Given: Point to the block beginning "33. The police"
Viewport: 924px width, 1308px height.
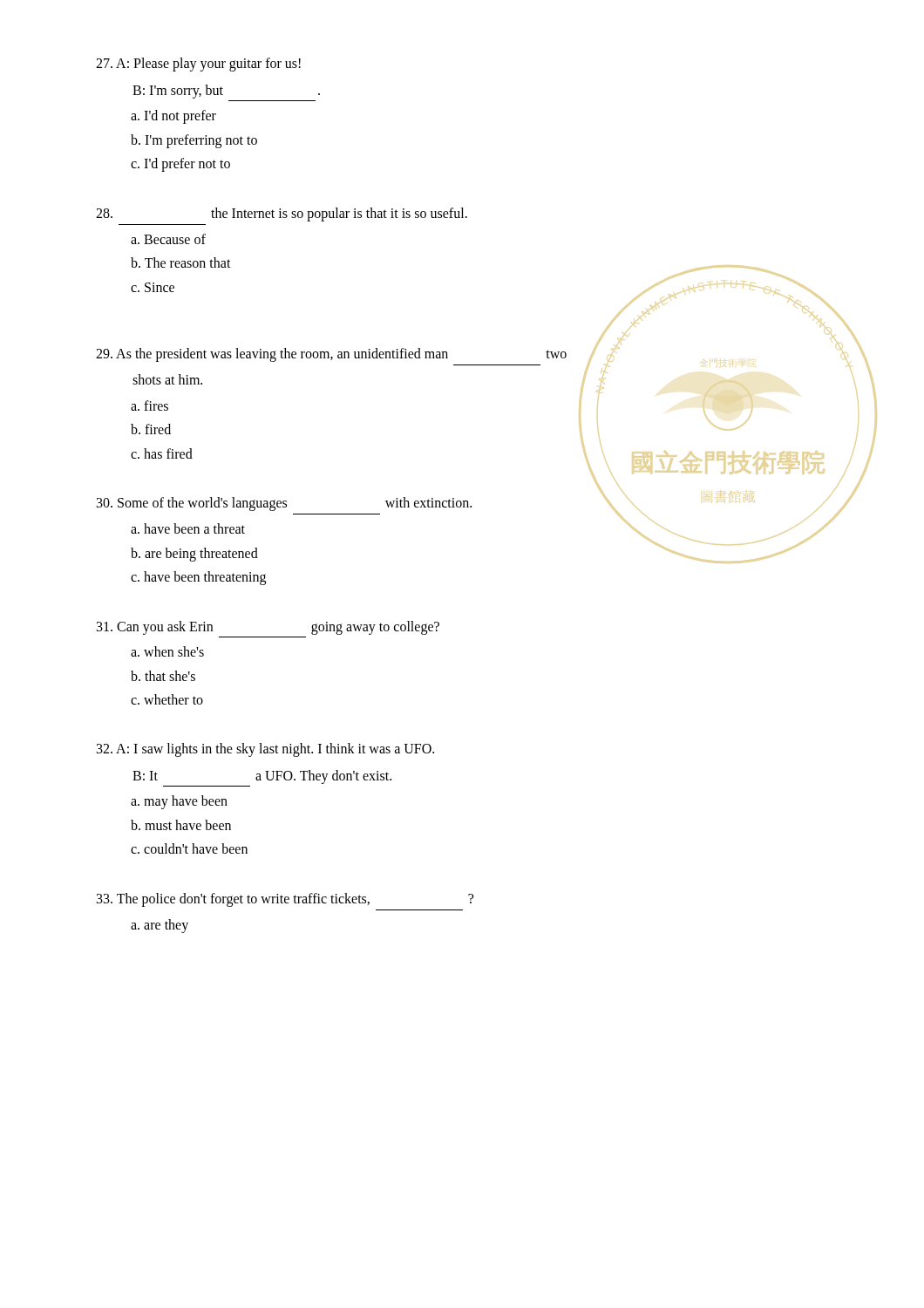Looking at the screenshot, I should click(x=453, y=911).
